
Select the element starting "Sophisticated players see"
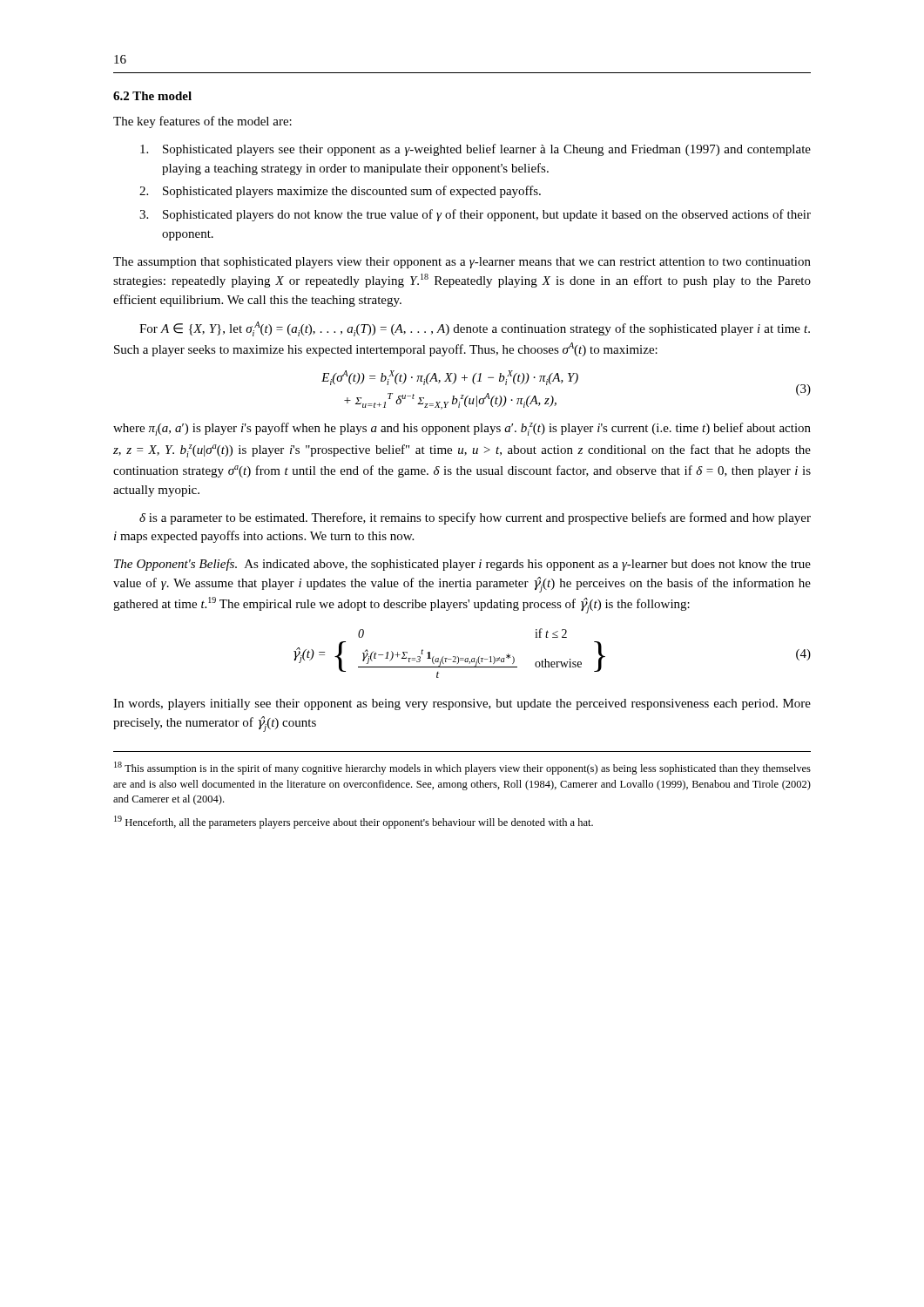point(475,159)
